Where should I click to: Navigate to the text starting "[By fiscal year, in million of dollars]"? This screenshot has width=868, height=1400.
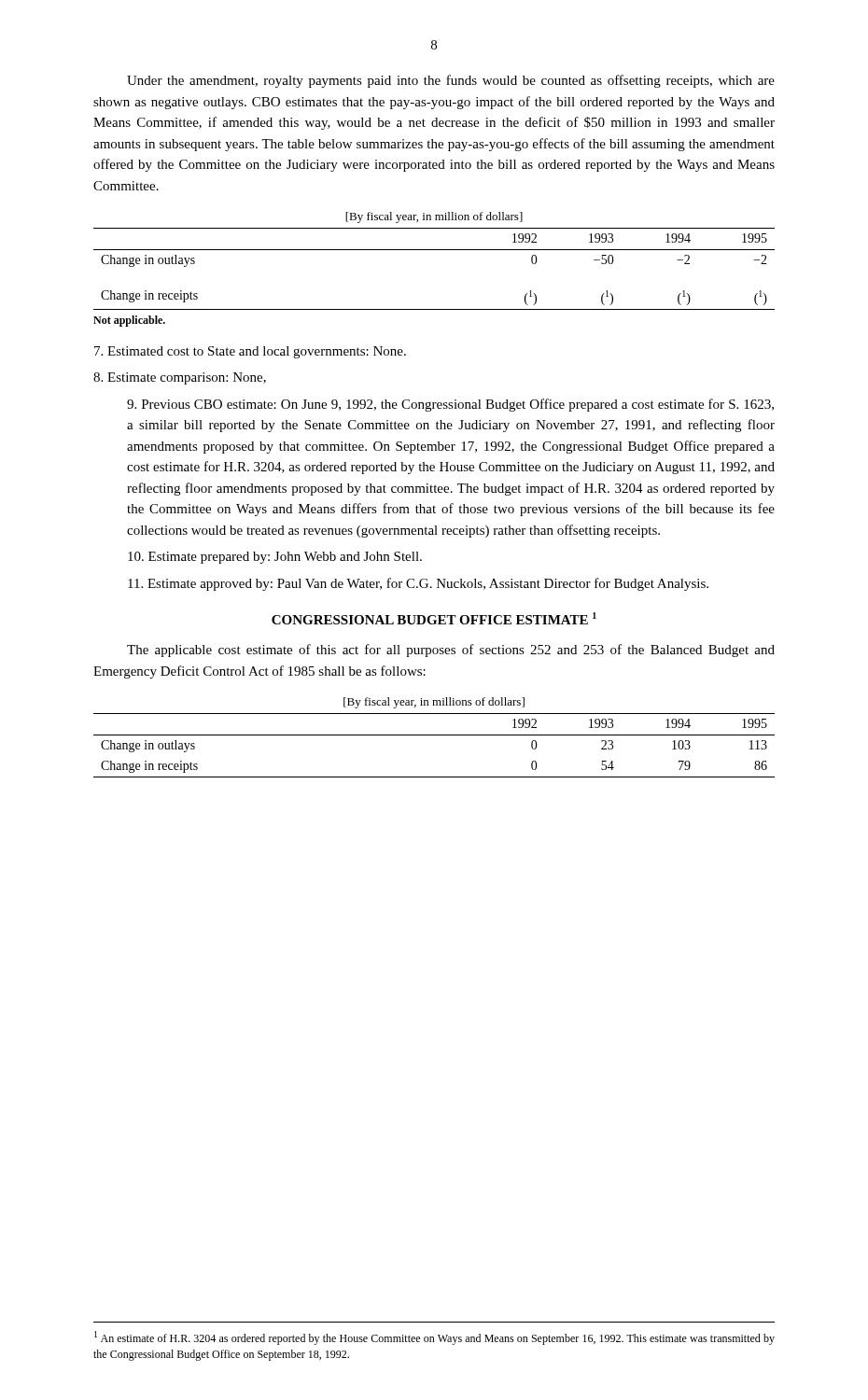pos(434,216)
